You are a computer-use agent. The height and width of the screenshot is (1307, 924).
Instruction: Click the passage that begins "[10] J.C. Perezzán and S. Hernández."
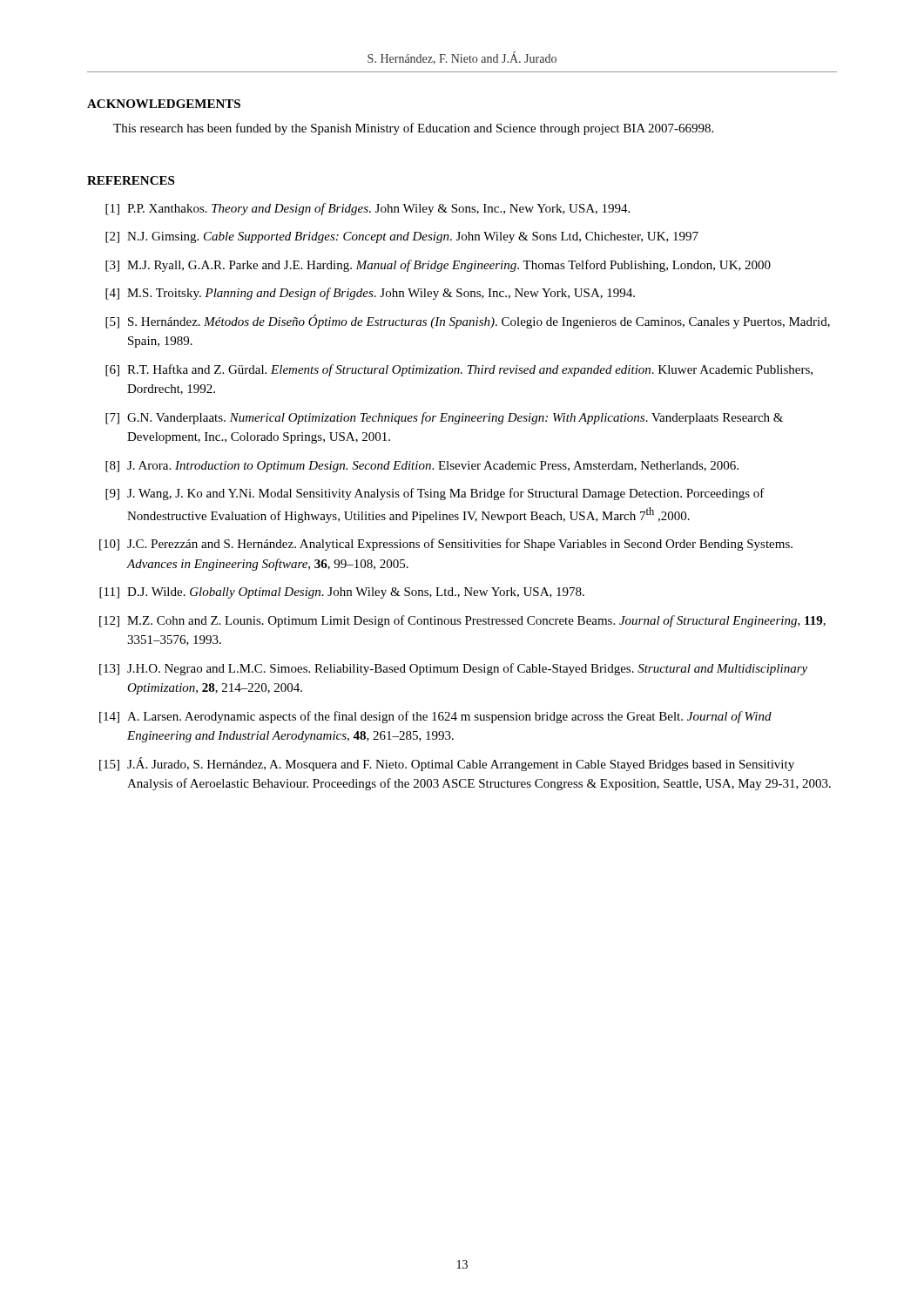point(462,554)
